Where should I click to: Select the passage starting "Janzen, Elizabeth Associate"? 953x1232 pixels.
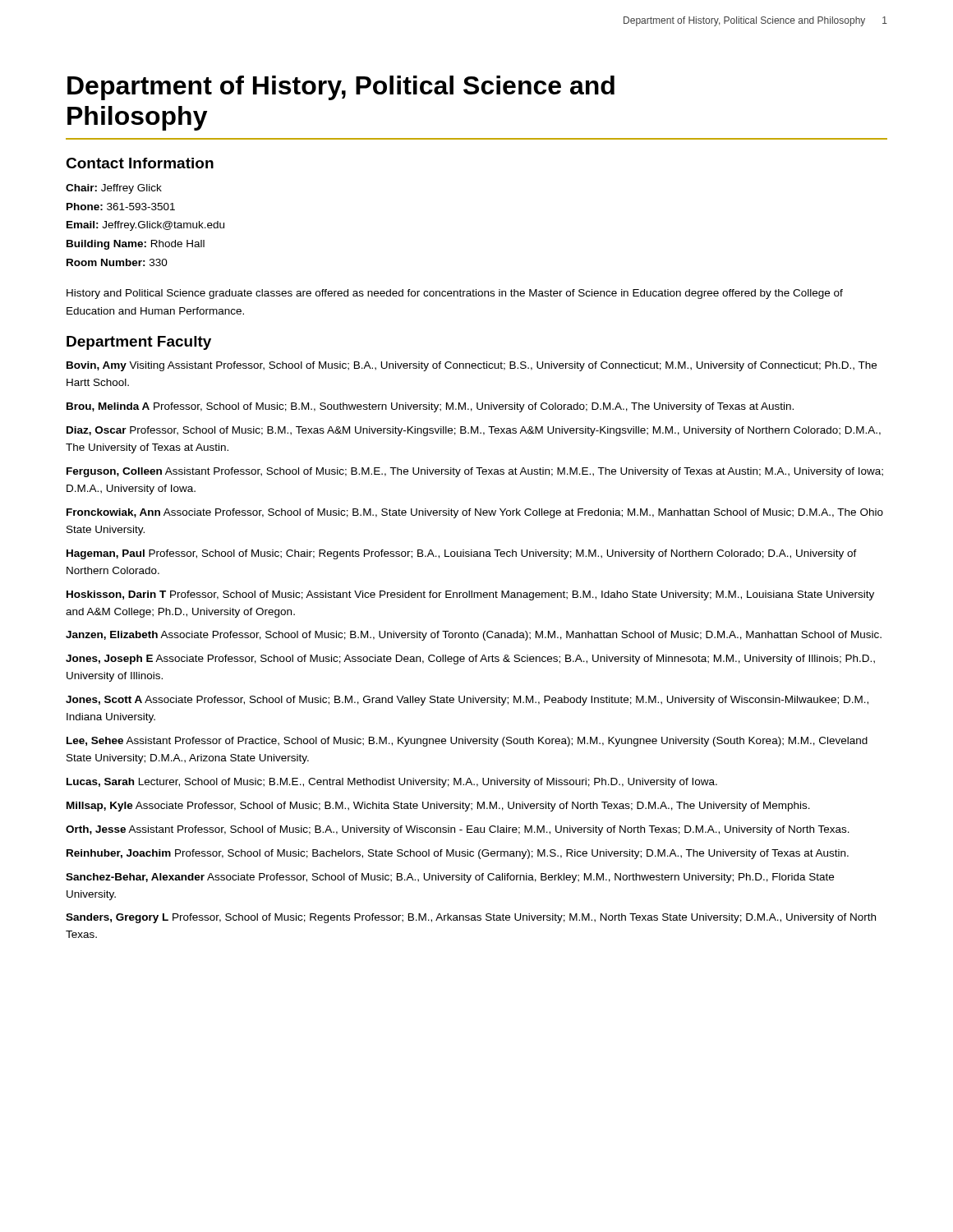474,635
